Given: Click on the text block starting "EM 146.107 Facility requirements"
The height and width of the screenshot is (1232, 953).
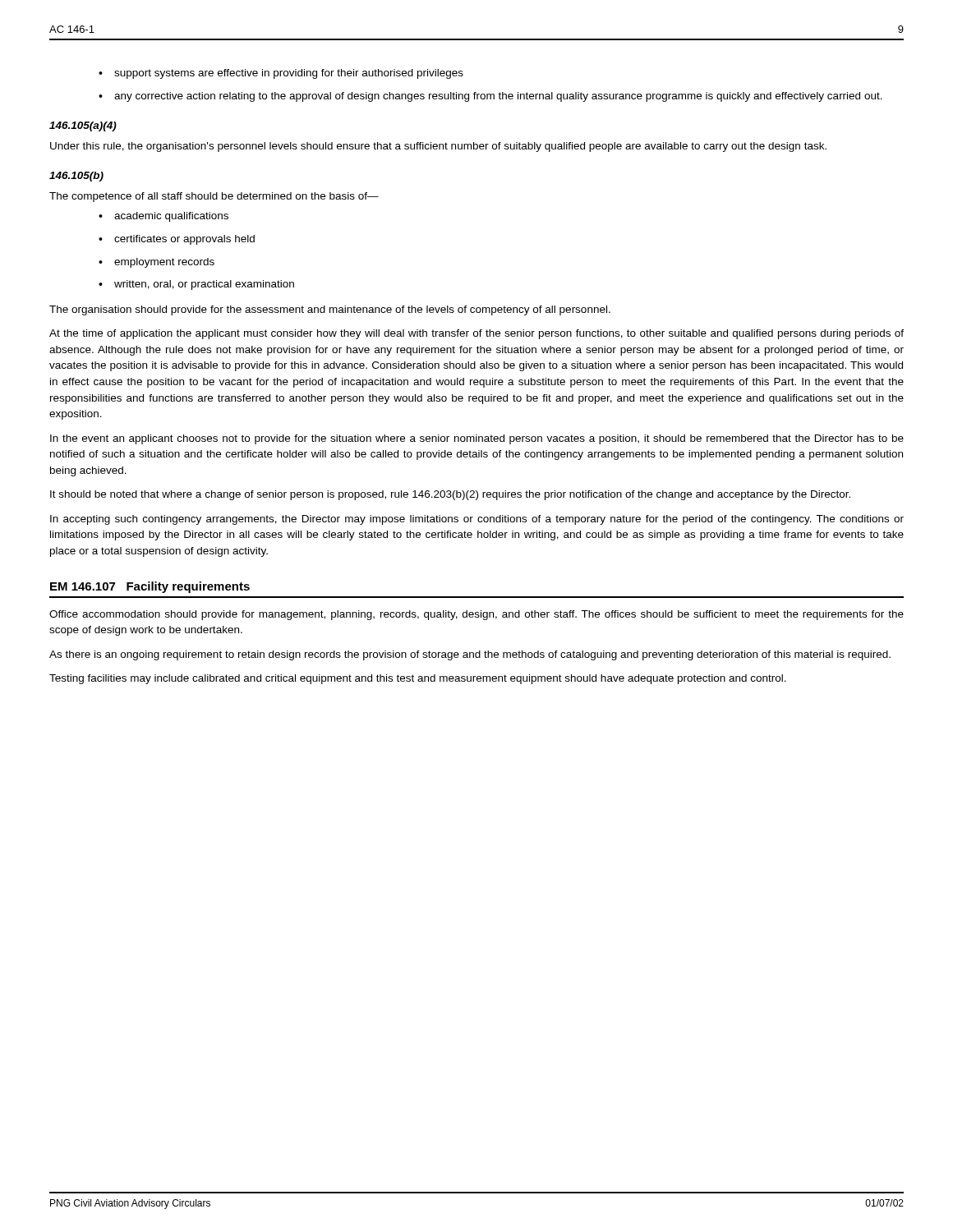Looking at the screenshot, I should (x=150, y=586).
